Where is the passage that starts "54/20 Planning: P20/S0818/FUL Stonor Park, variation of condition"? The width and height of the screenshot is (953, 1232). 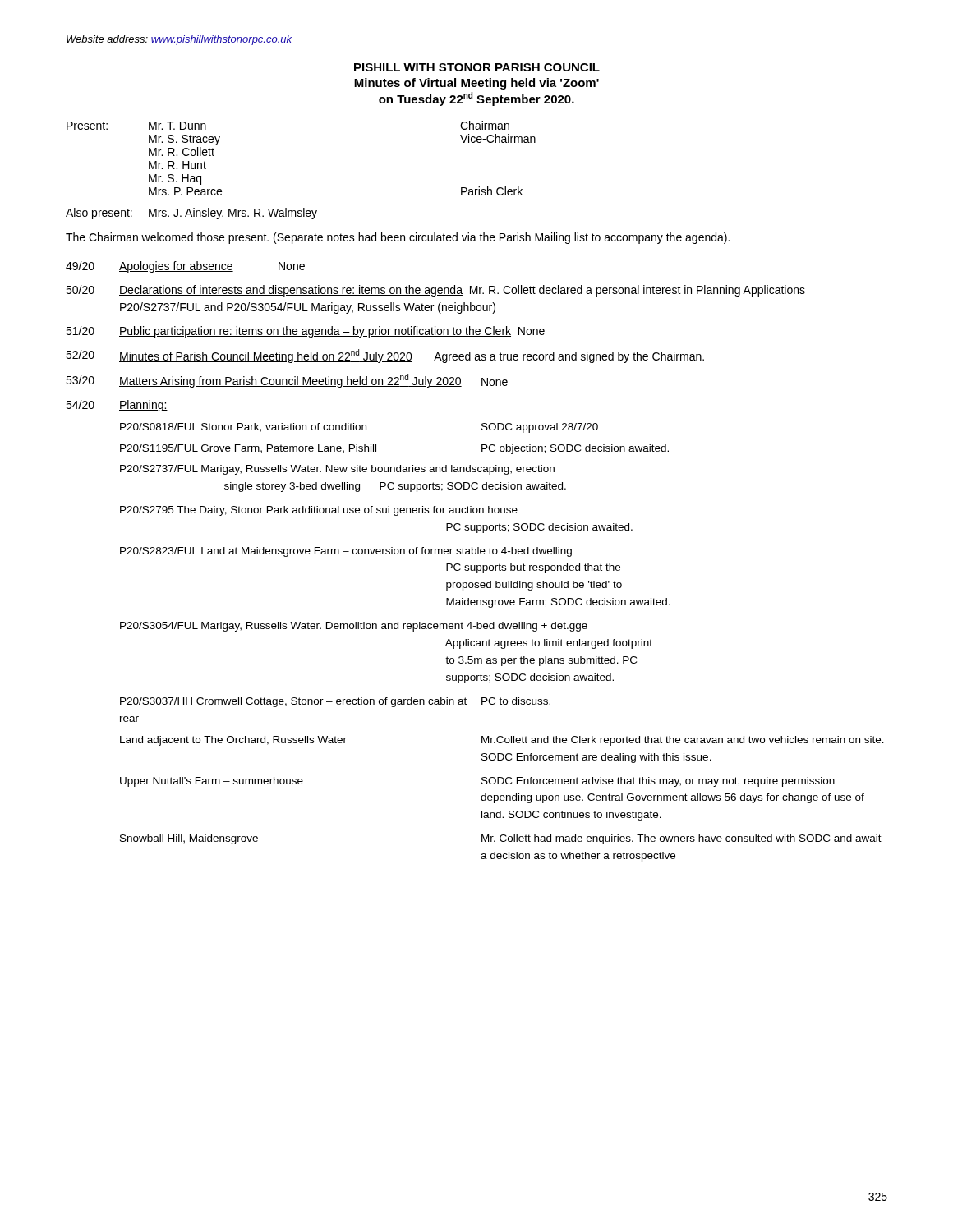[x=476, y=634]
